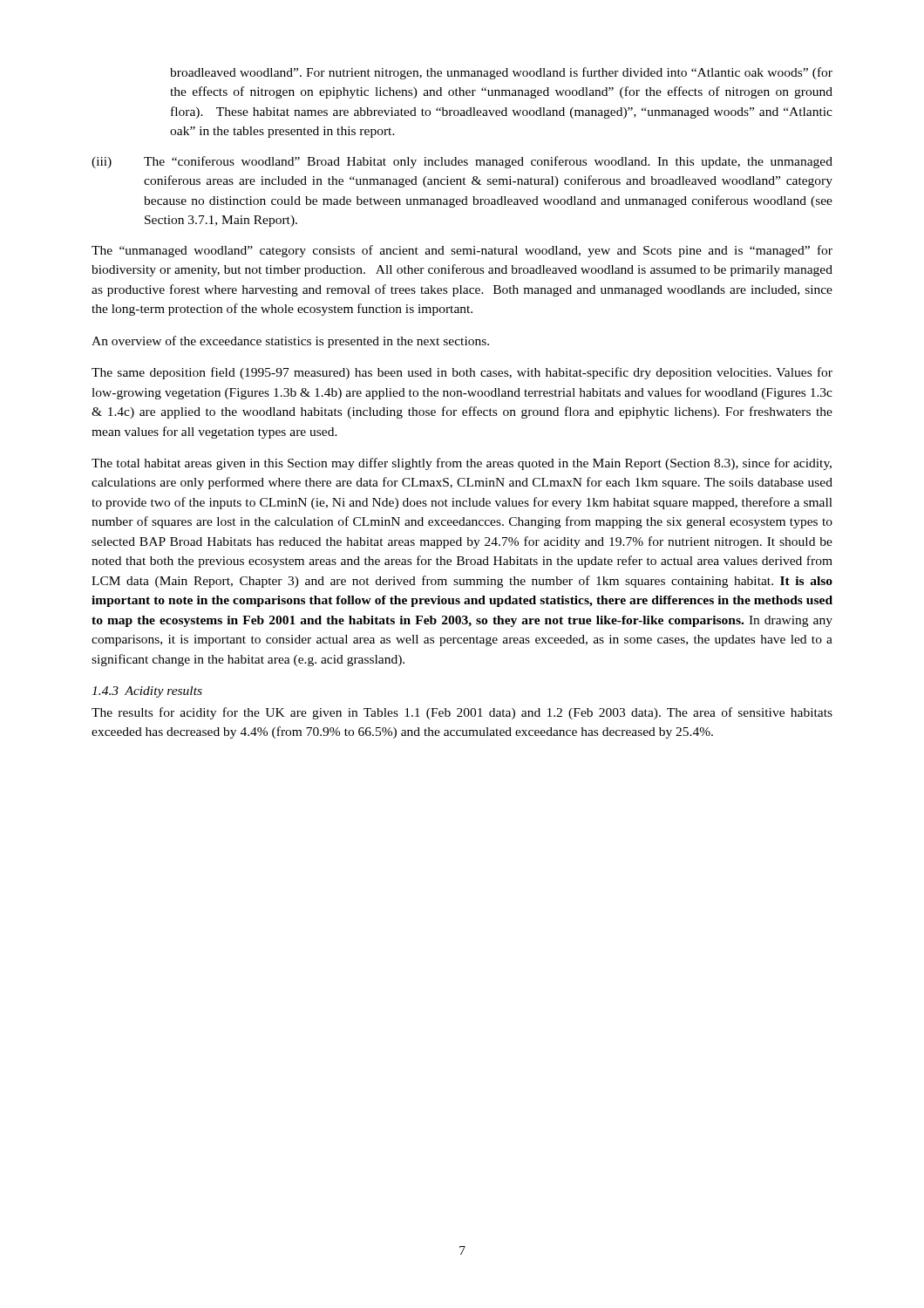
Task: Point to the block beginning "The “unmanaged woodland” category consists of ancient"
Action: [462, 280]
